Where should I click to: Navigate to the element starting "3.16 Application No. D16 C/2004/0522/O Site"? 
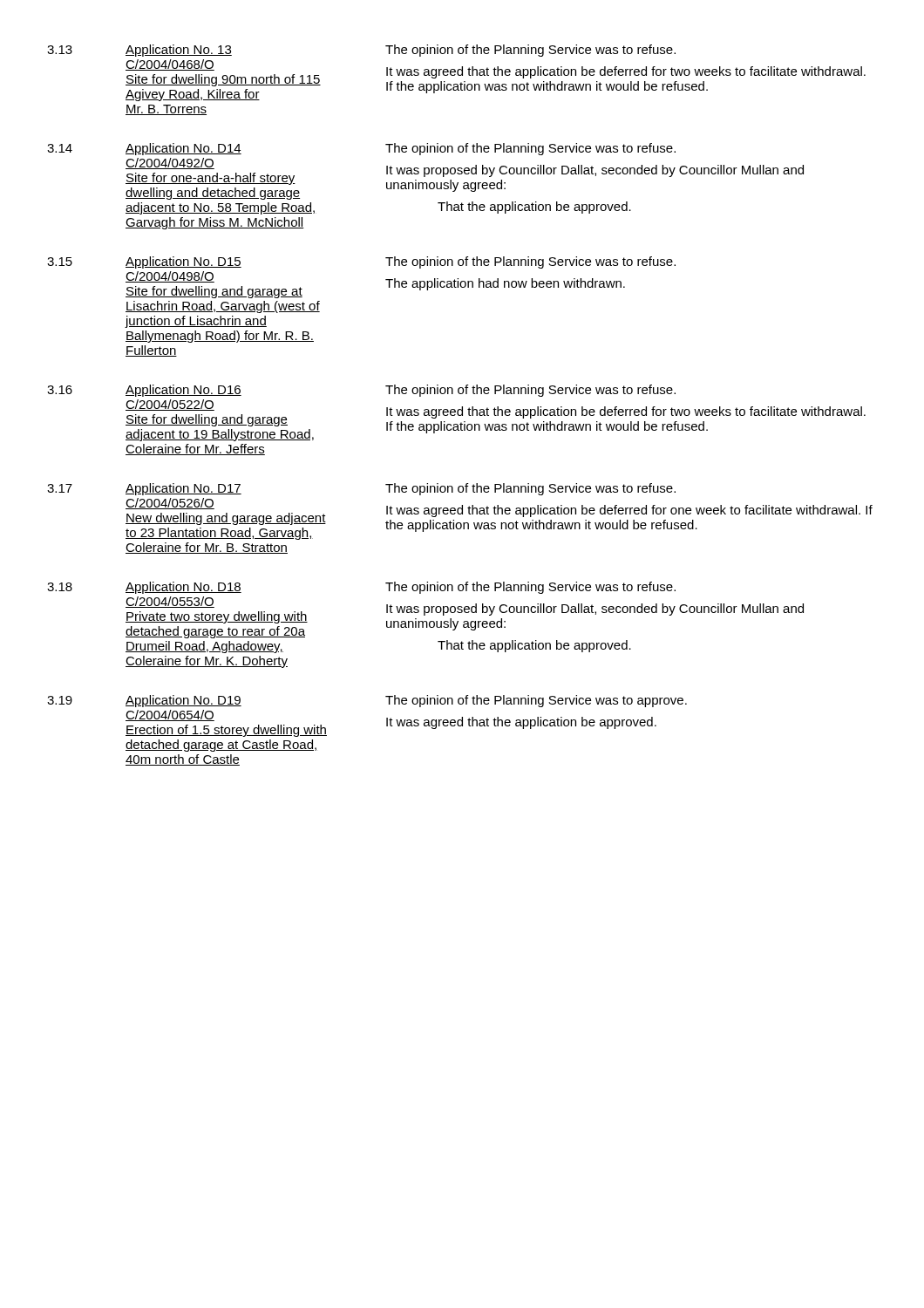click(462, 419)
